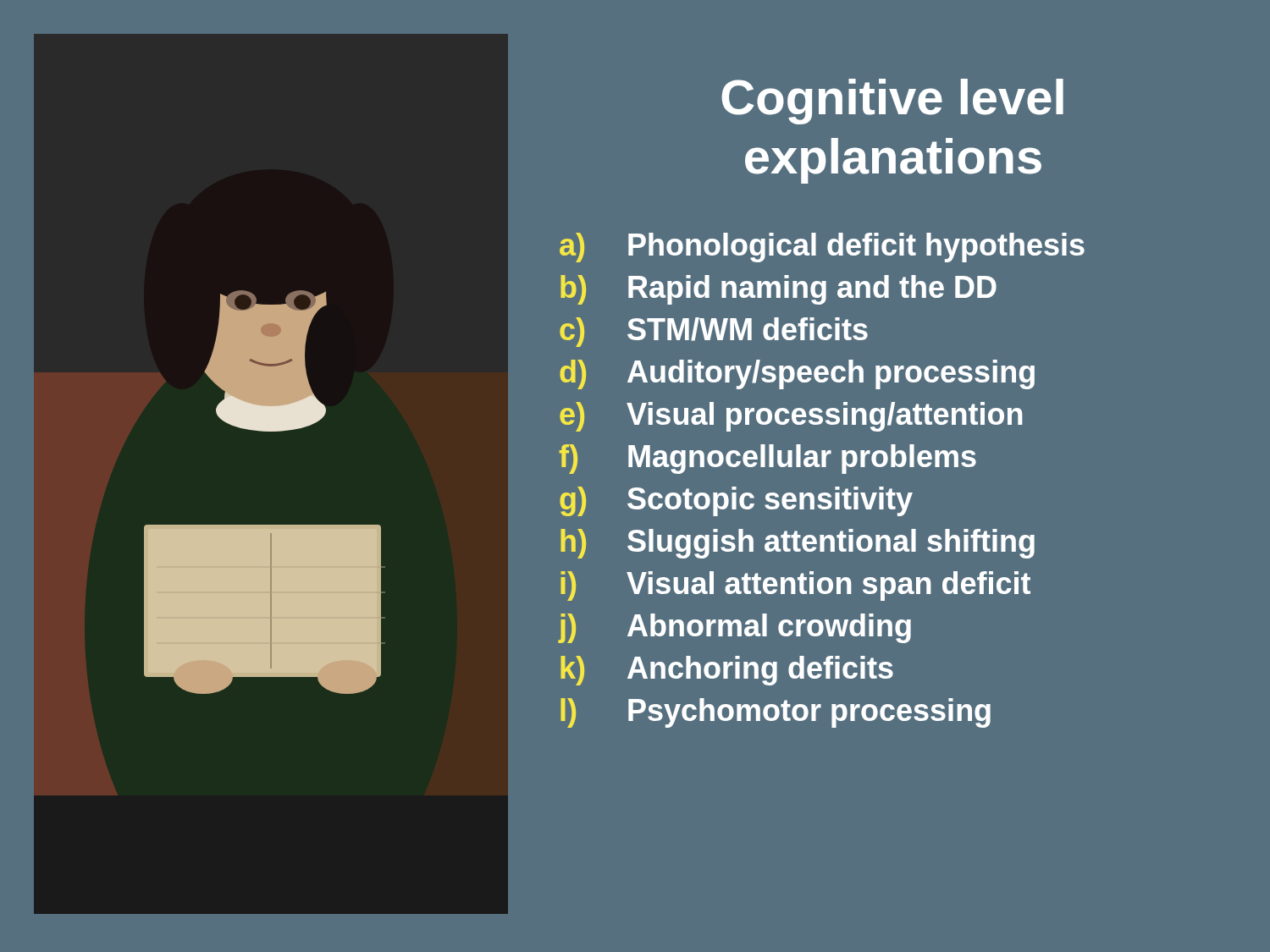
Task: Select a photo
Action: tap(271, 474)
